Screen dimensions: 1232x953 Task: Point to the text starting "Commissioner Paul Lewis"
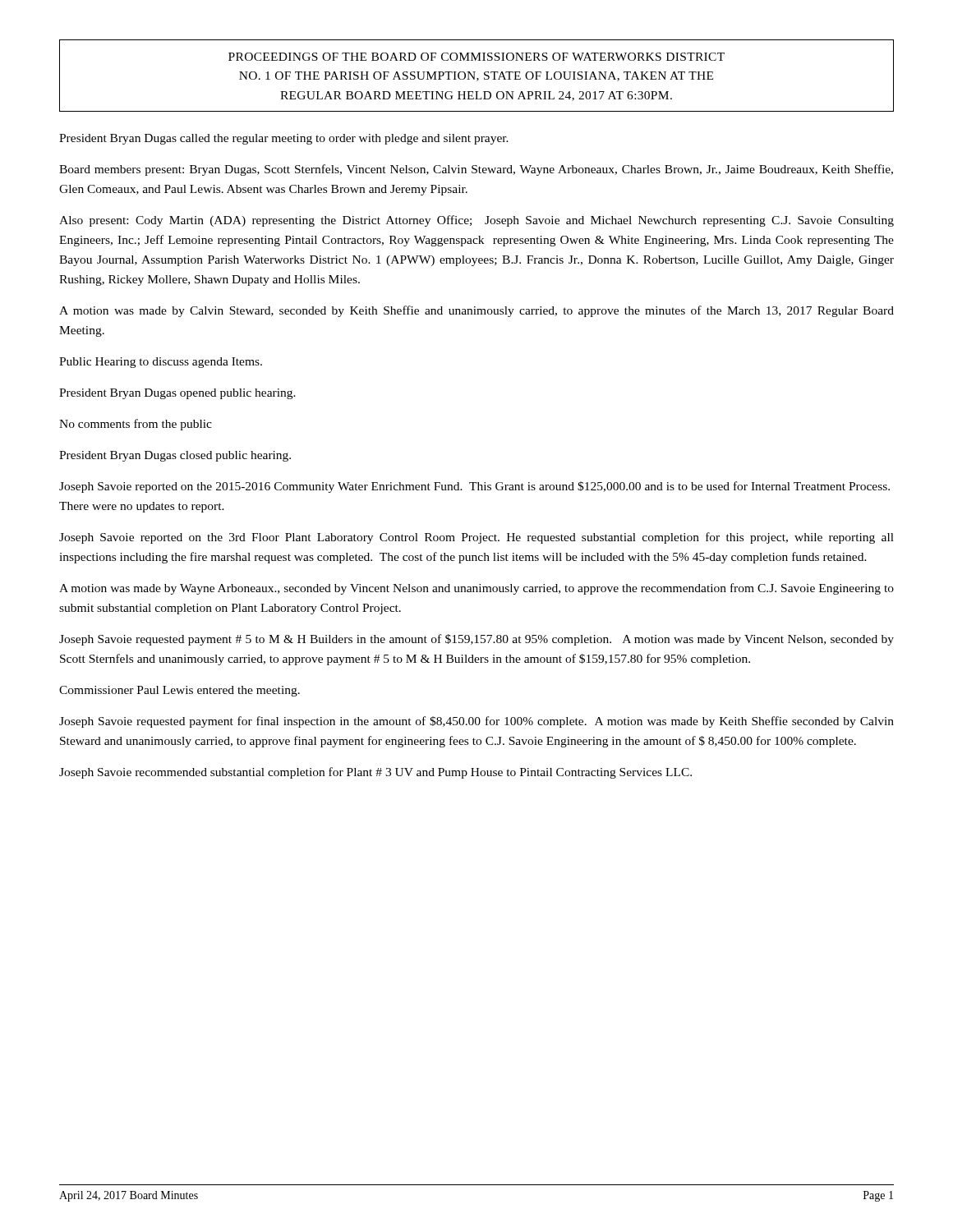click(x=180, y=690)
